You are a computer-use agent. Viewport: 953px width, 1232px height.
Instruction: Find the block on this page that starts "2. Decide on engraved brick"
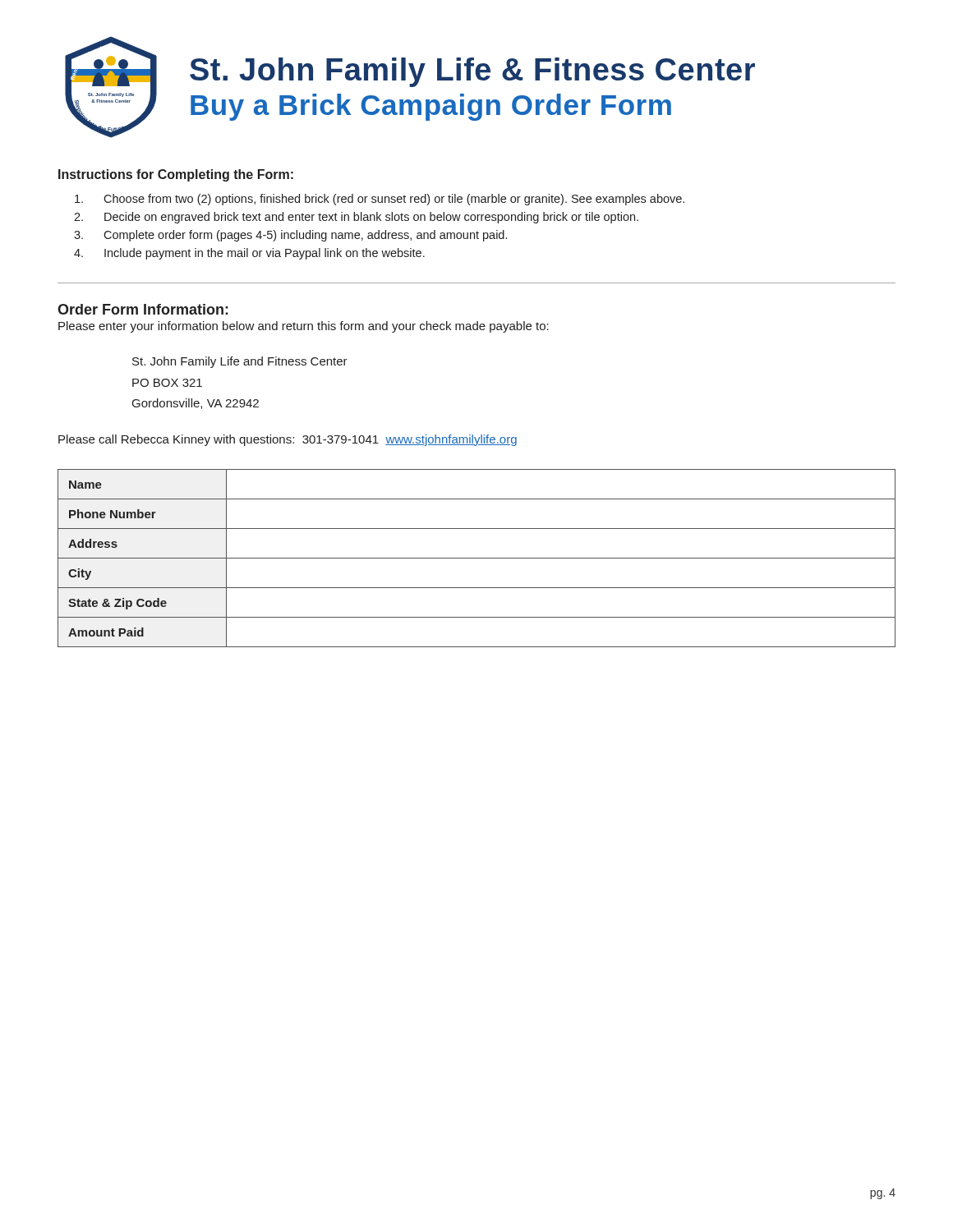pyautogui.click(x=348, y=217)
